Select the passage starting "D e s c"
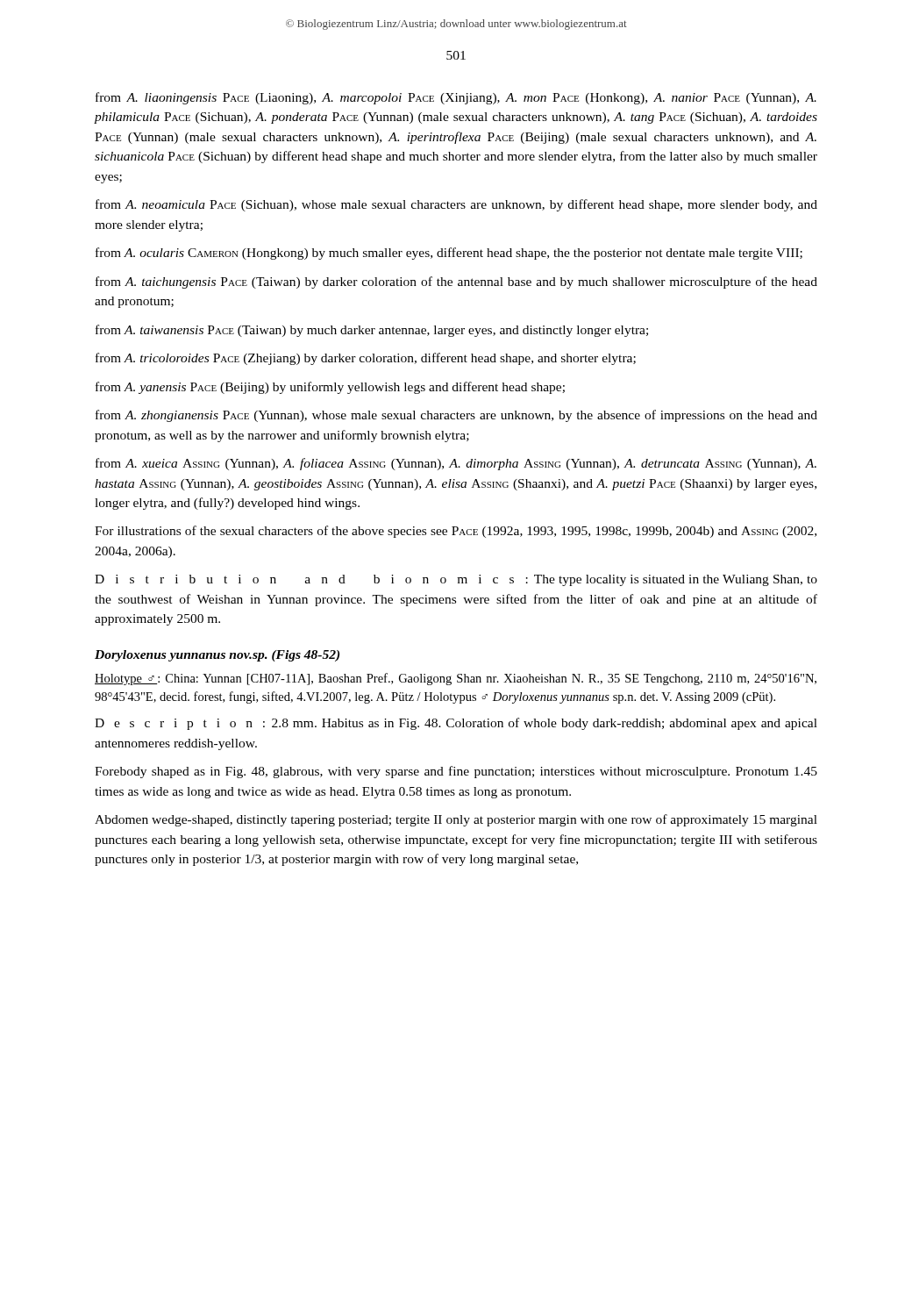Image resolution: width=912 pixels, height=1316 pixels. (456, 733)
